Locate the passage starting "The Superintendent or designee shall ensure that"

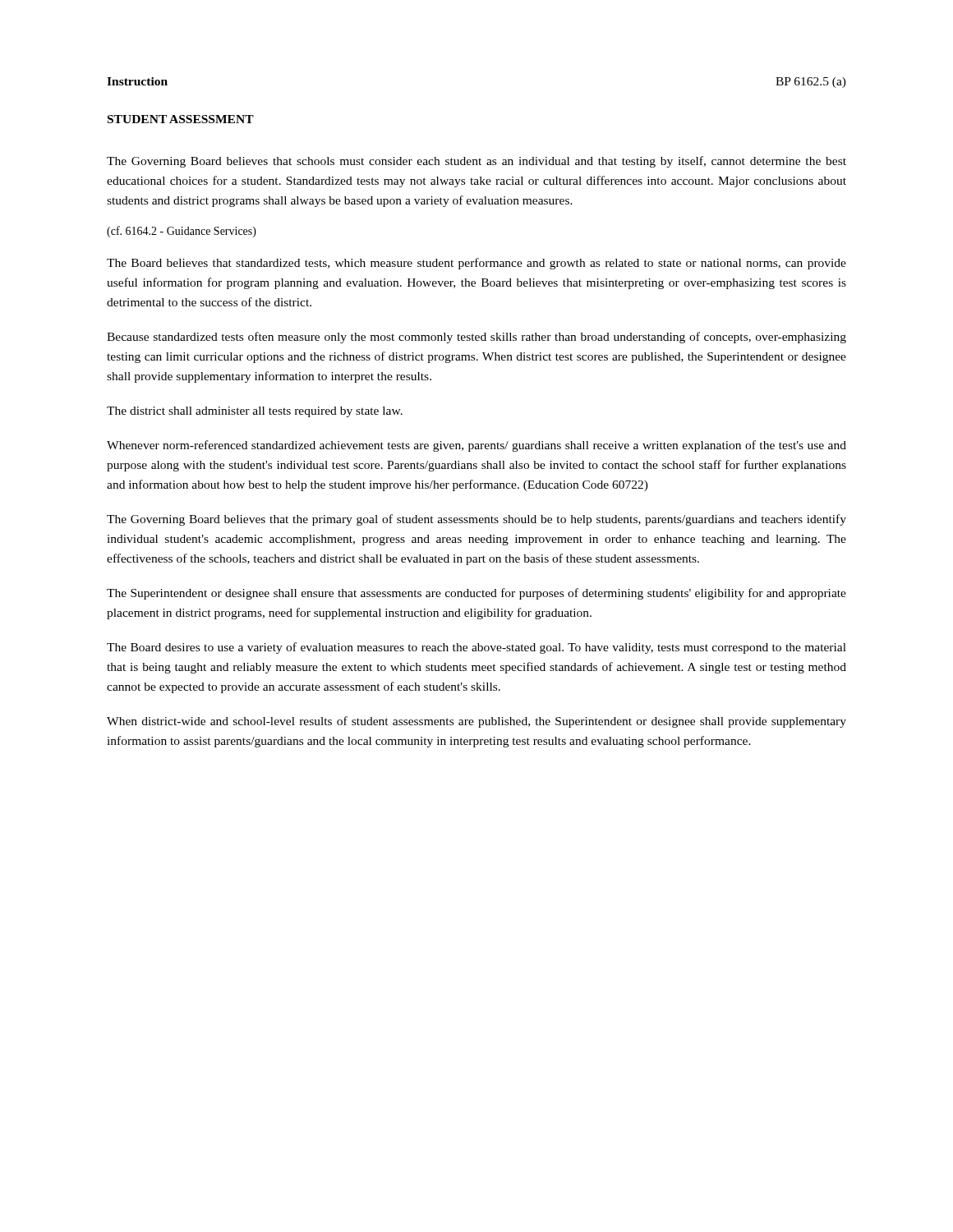tap(476, 603)
